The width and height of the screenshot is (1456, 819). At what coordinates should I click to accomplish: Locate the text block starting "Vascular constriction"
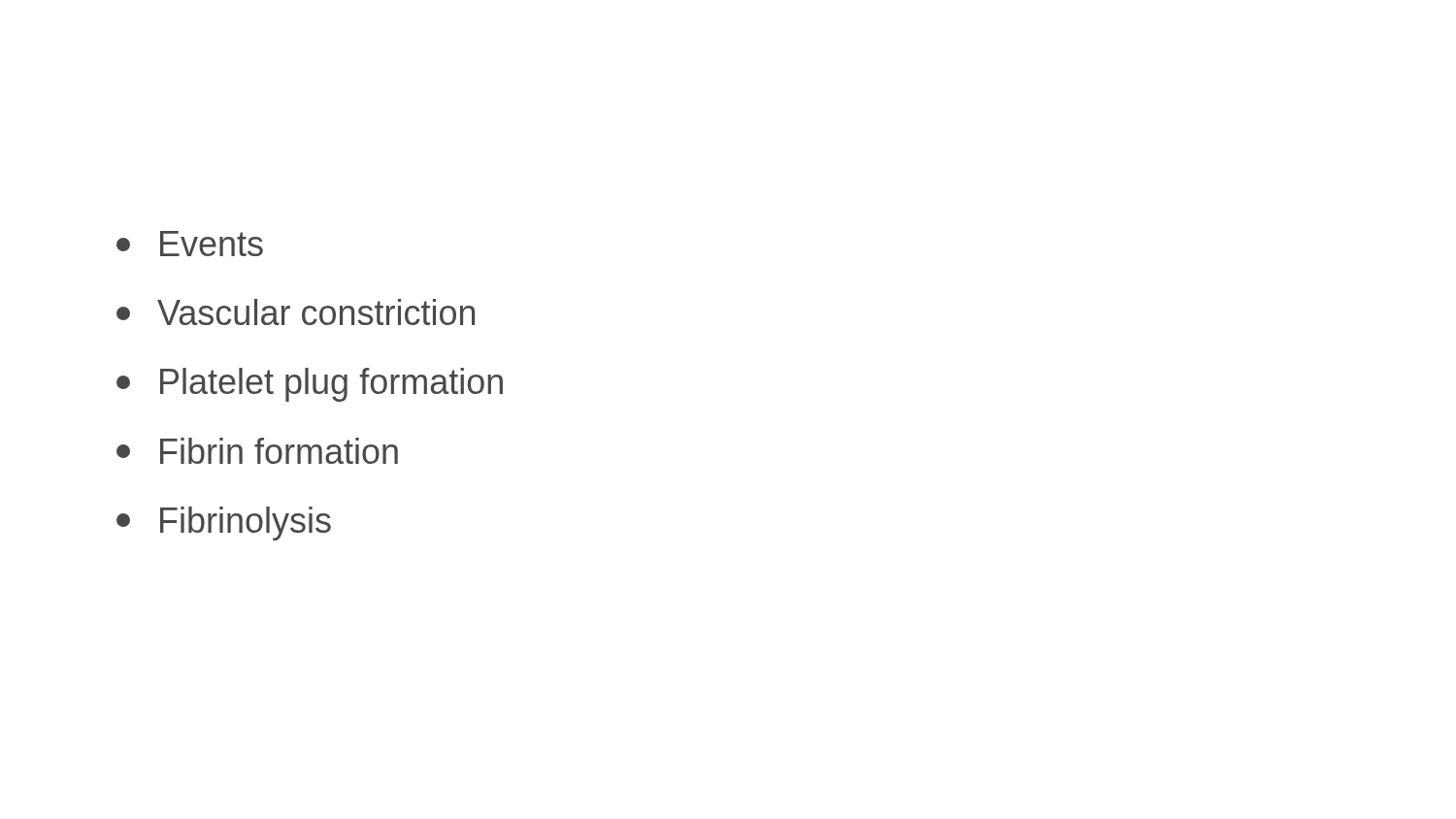click(297, 313)
